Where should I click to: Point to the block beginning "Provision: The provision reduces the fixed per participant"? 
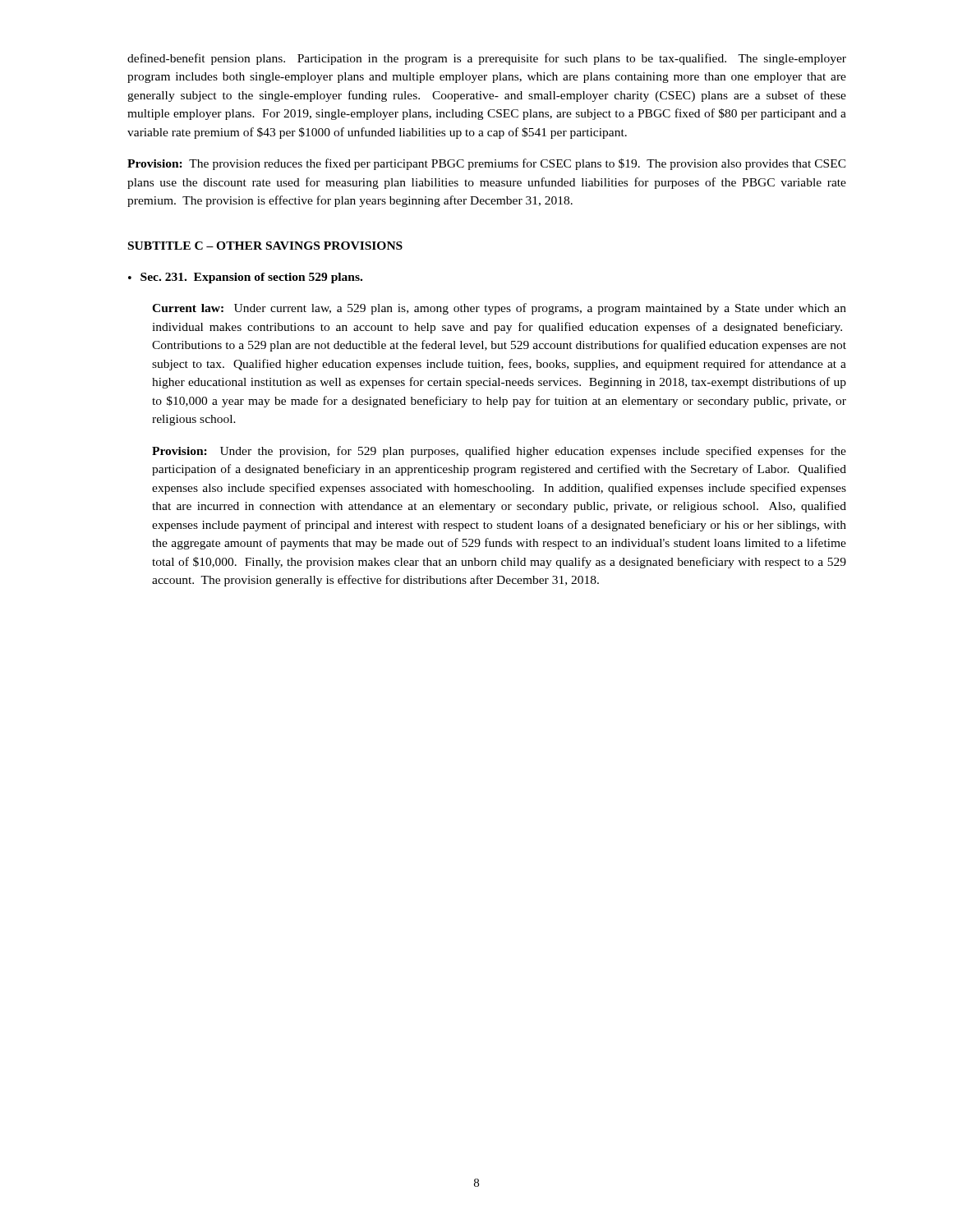click(487, 182)
